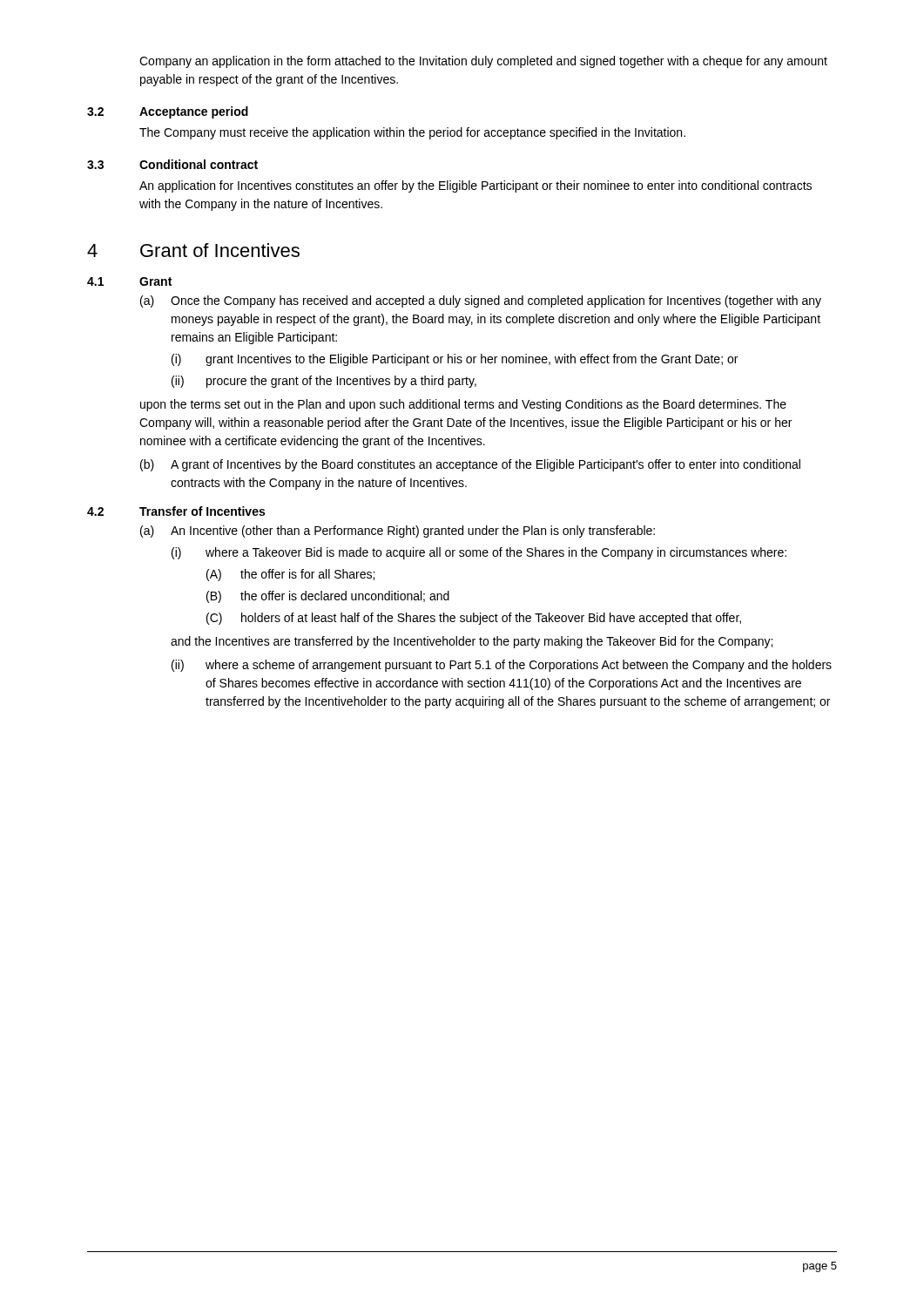Select the list item that reads "(B) the offer is declared unconditional; and"
Screen dimensions: 1307x924
328,596
